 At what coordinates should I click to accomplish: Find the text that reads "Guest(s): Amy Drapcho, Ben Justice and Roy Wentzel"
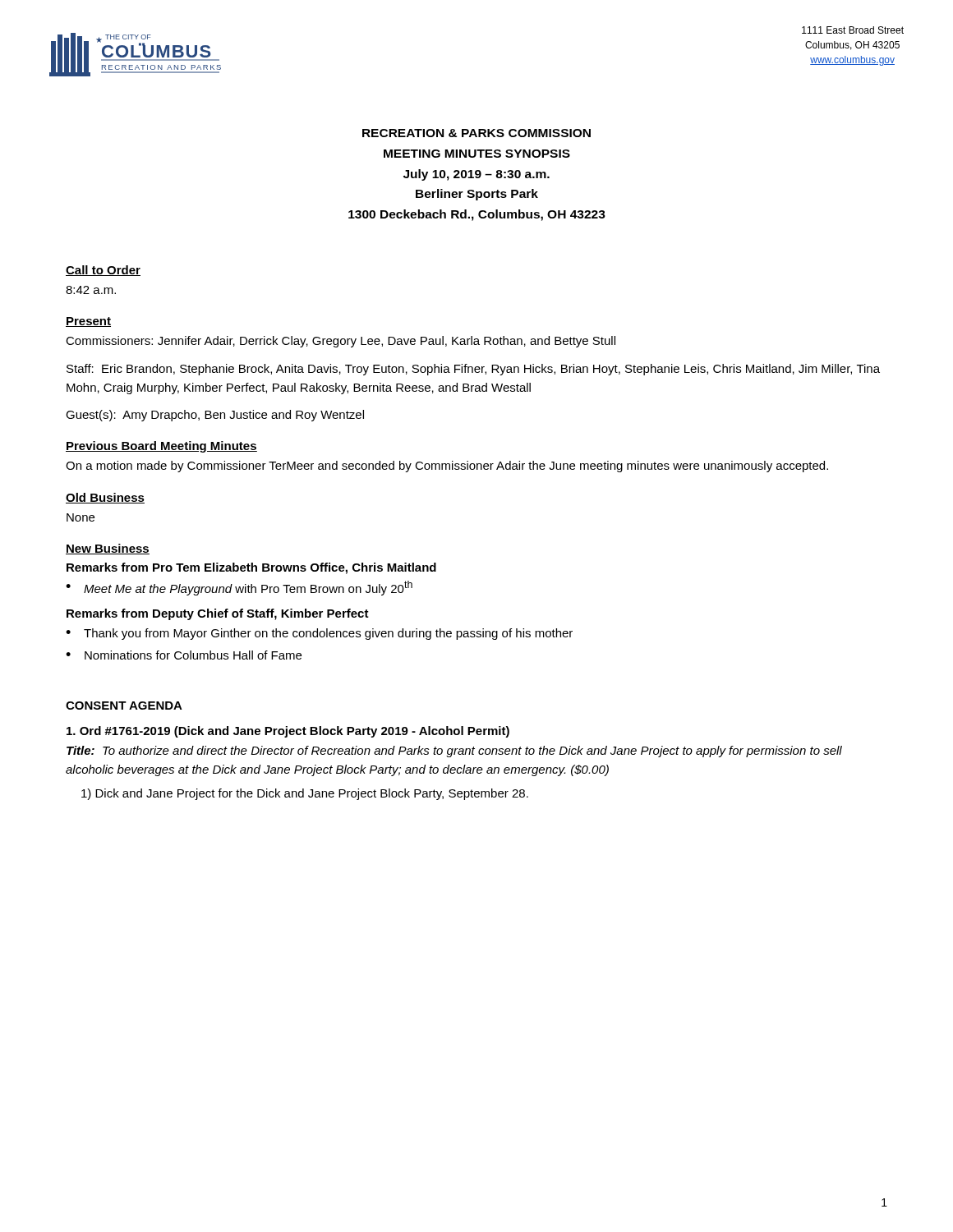click(x=215, y=414)
